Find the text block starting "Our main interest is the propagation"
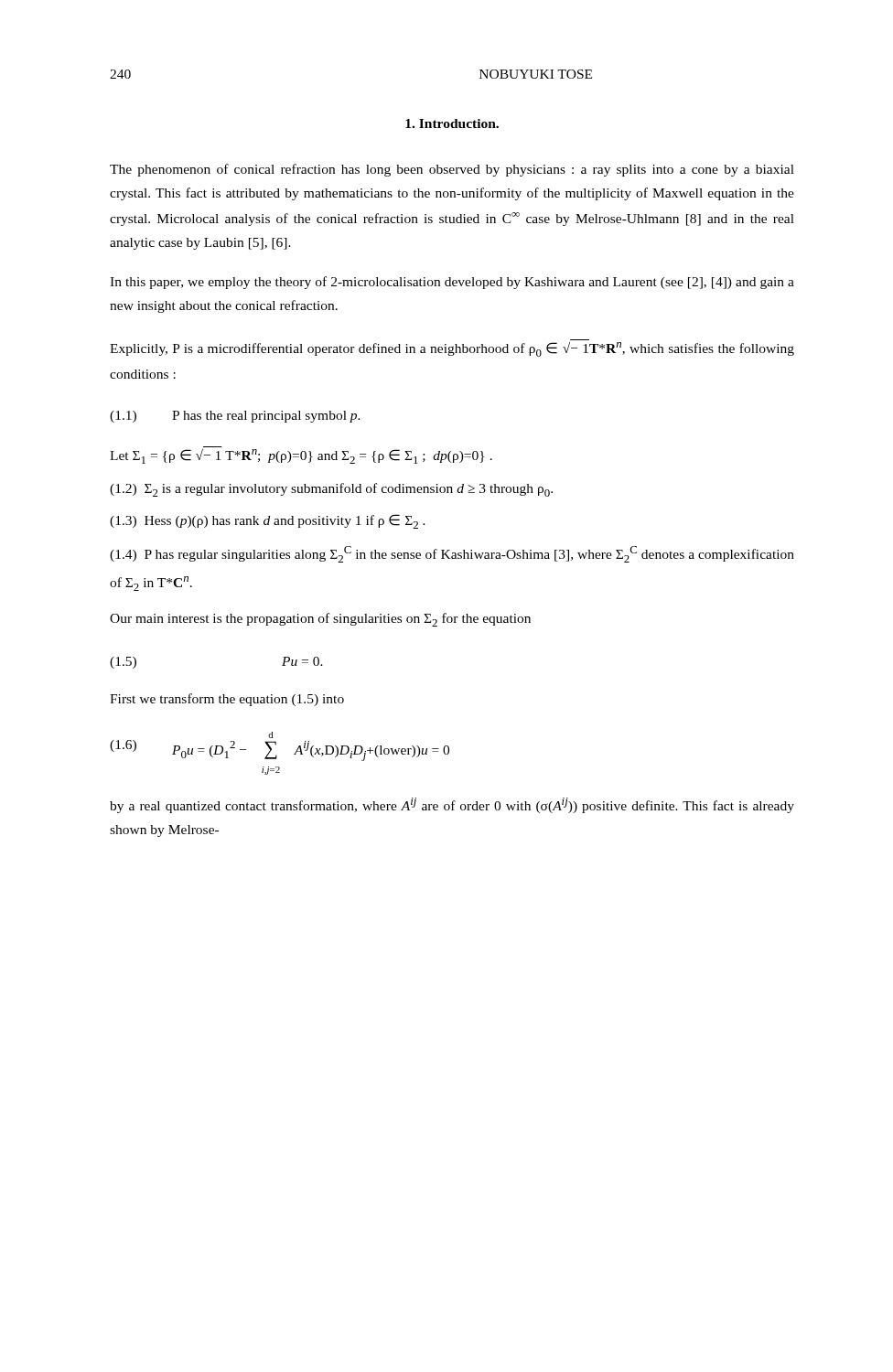 (x=321, y=620)
